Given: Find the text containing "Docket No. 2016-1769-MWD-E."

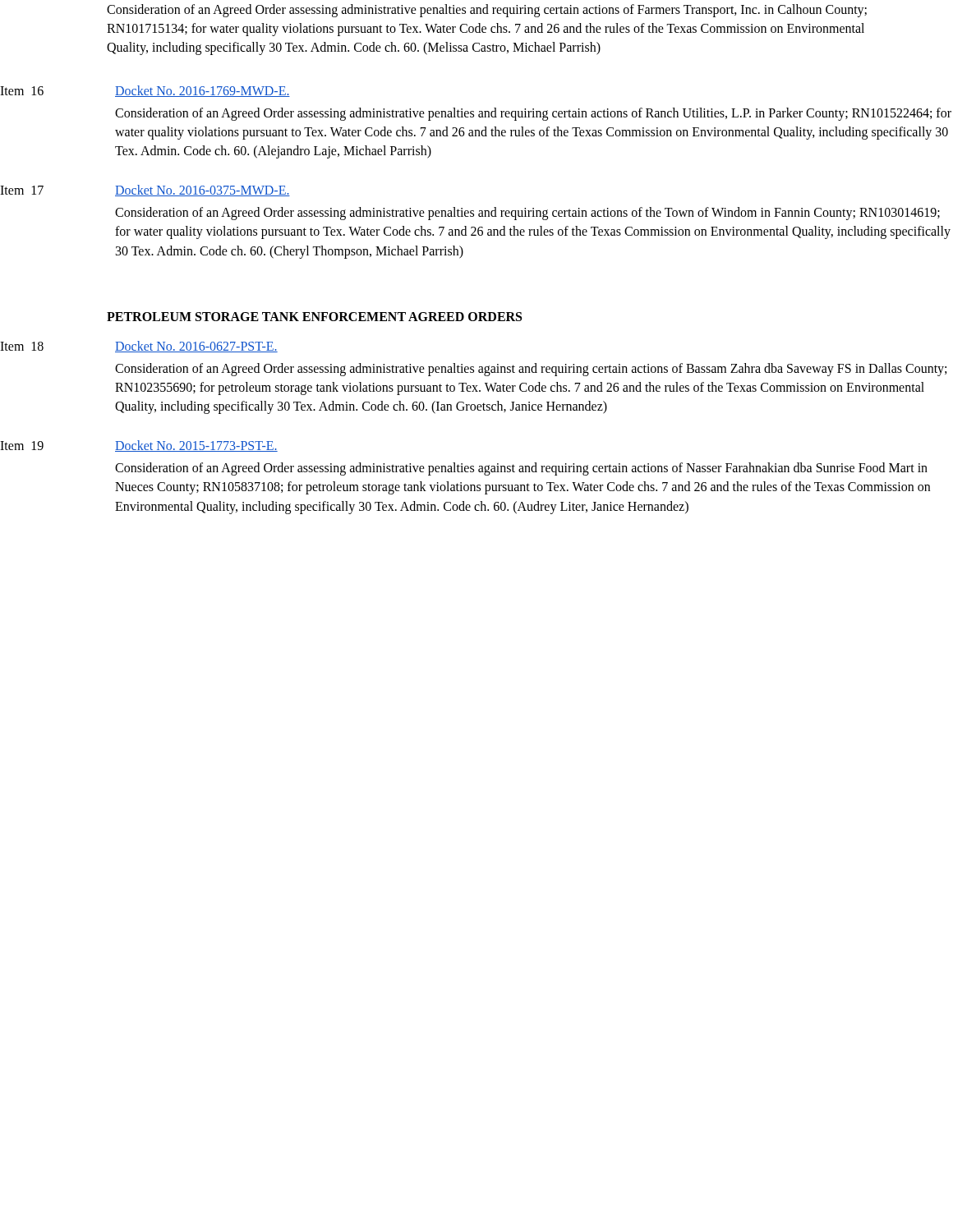Looking at the screenshot, I should (202, 90).
